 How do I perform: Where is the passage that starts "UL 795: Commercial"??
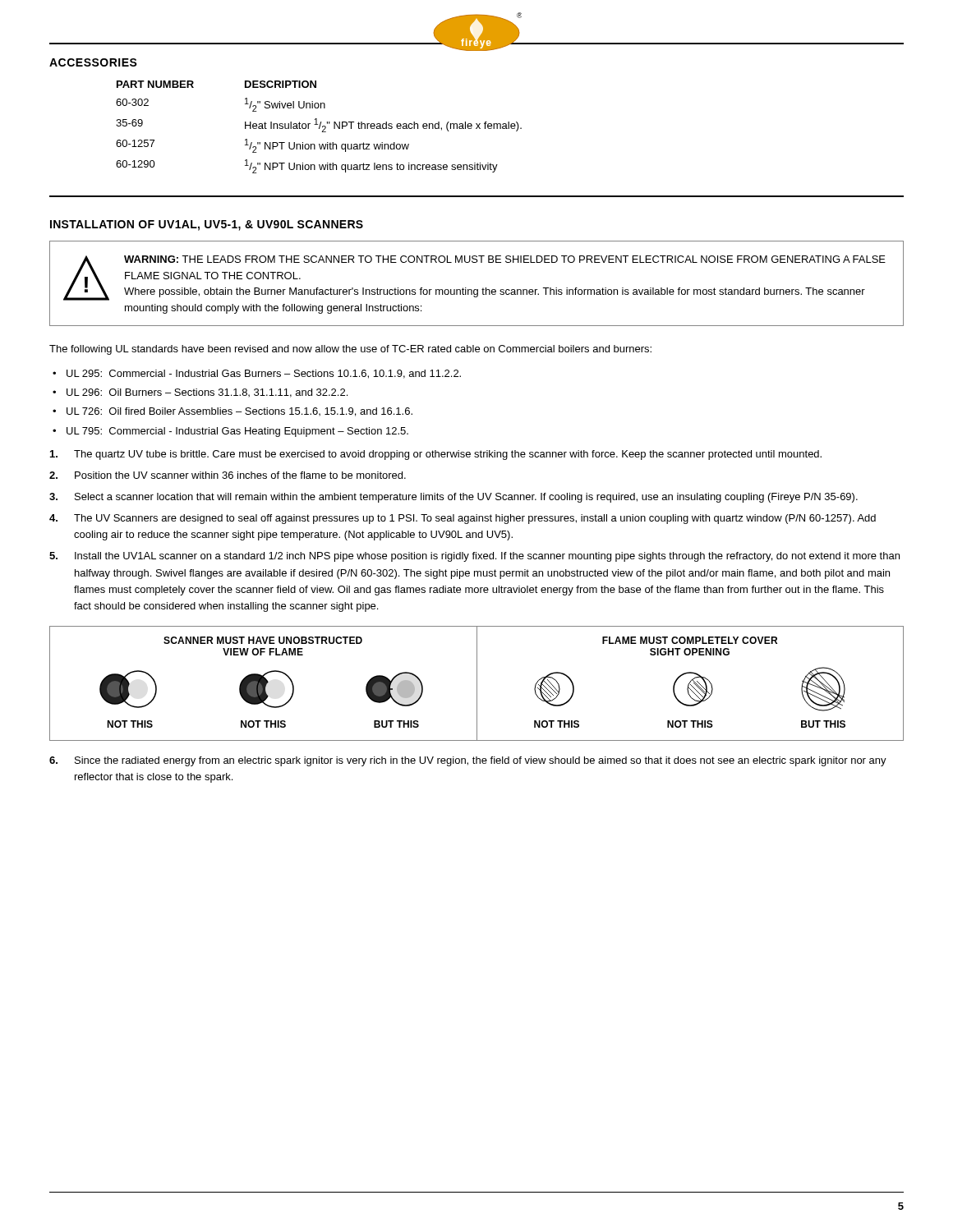(x=237, y=430)
